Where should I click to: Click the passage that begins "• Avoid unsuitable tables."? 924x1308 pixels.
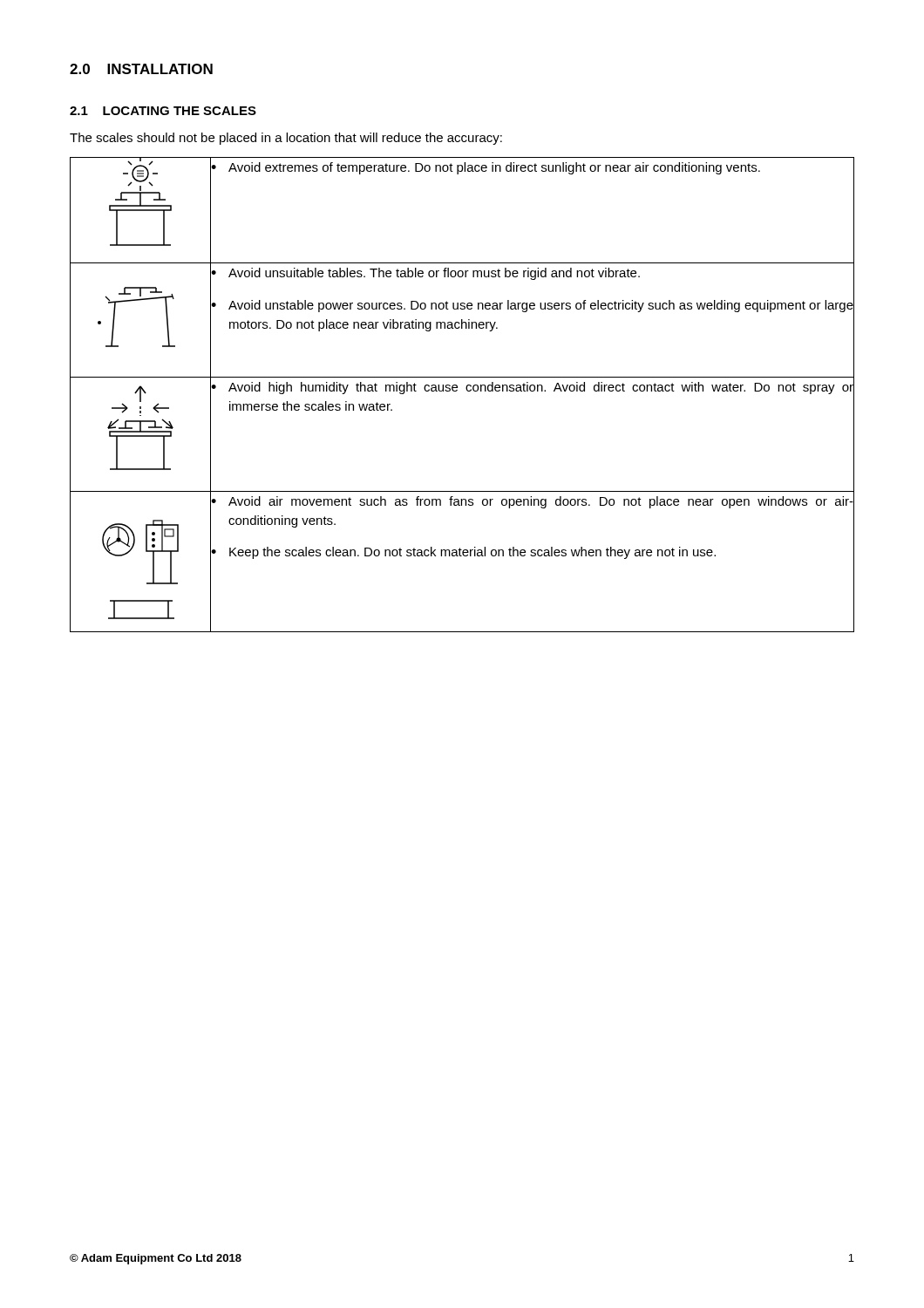pos(426,274)
